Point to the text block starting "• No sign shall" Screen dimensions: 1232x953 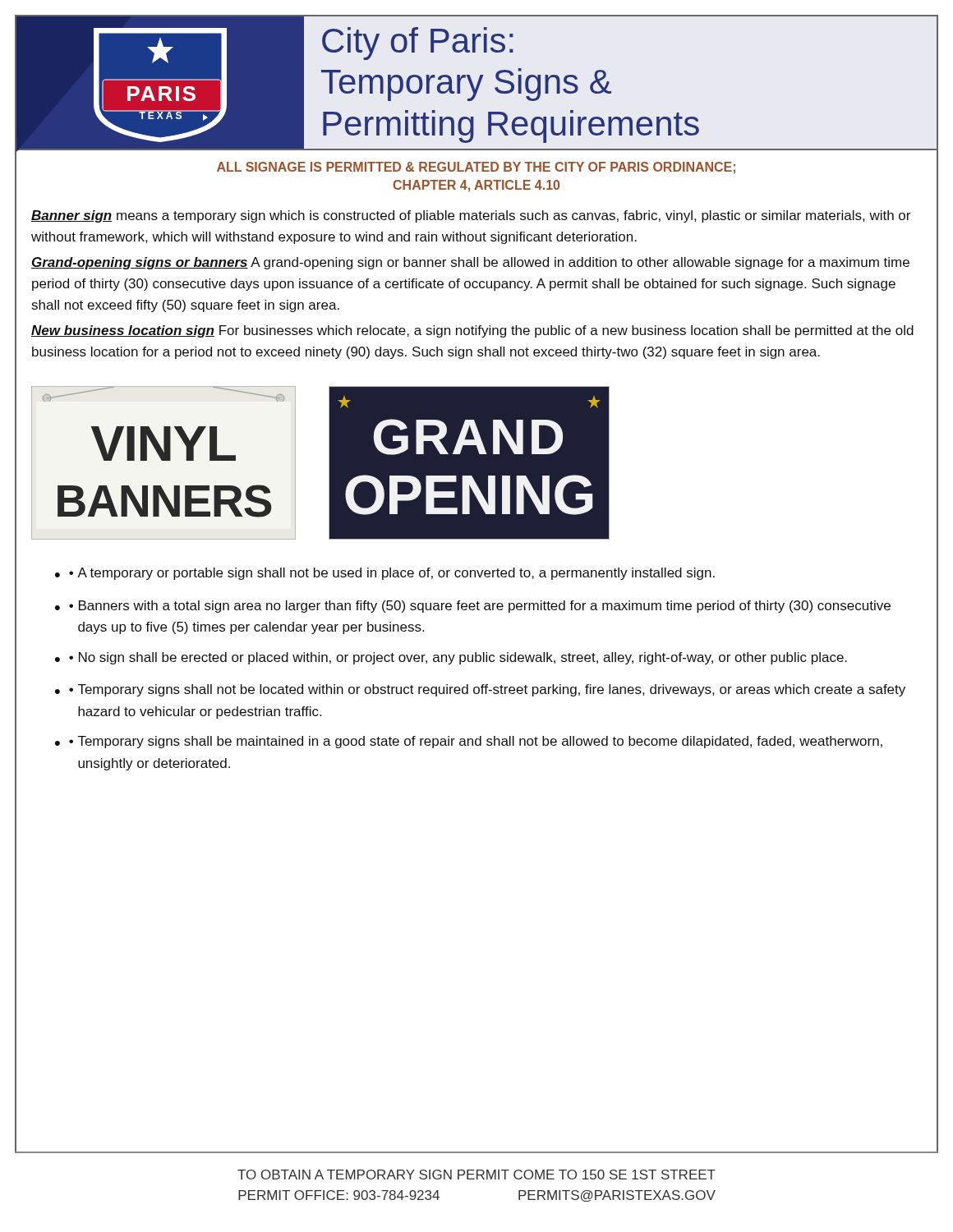pyautogui.click(x=458, y=658)
